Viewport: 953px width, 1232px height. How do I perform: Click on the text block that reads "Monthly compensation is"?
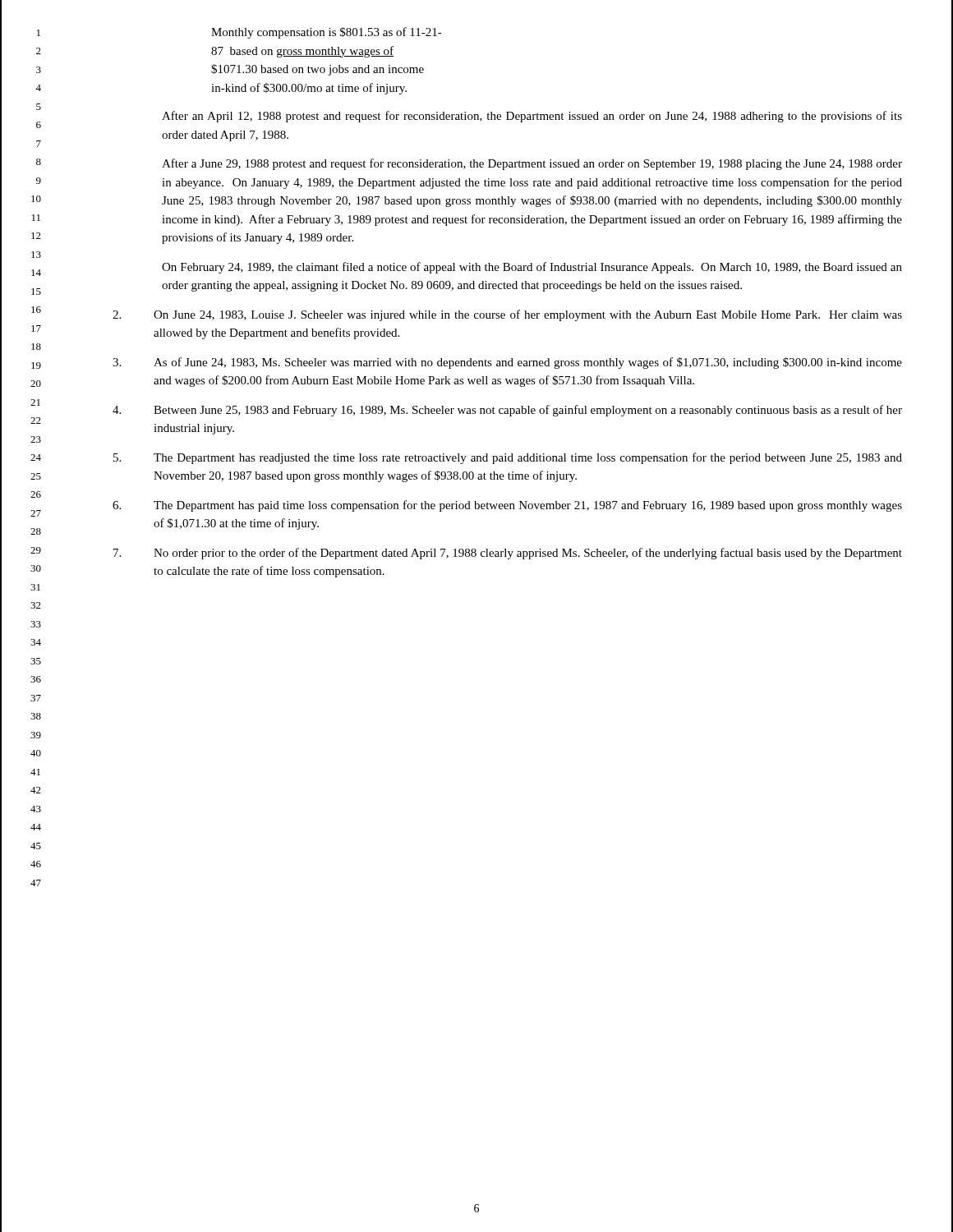coord(326,60)
